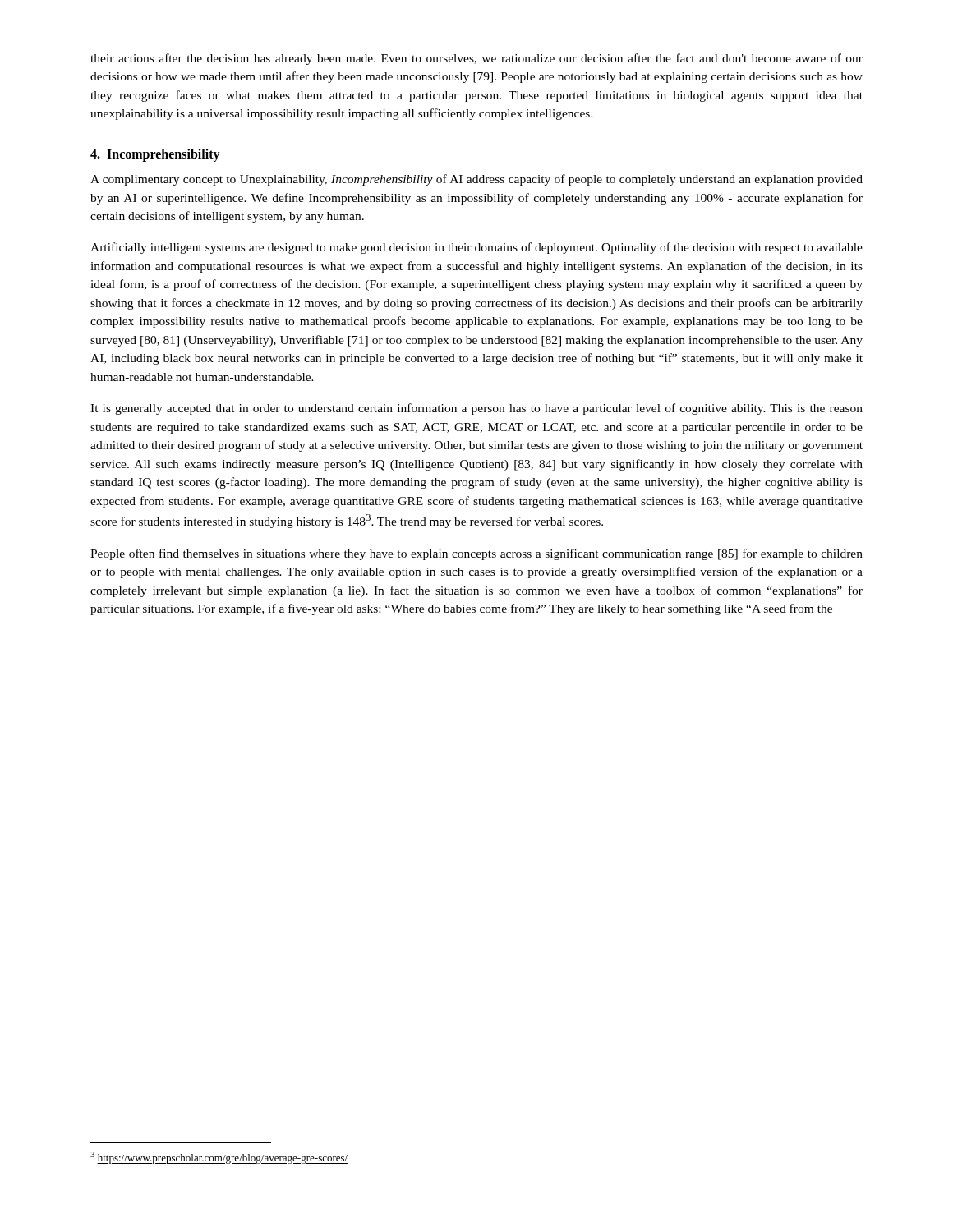Locate the footnote that reads "3 https://www.prepscholar.com/gre/blog/average-gre-scores/"

coord(219,1157)
